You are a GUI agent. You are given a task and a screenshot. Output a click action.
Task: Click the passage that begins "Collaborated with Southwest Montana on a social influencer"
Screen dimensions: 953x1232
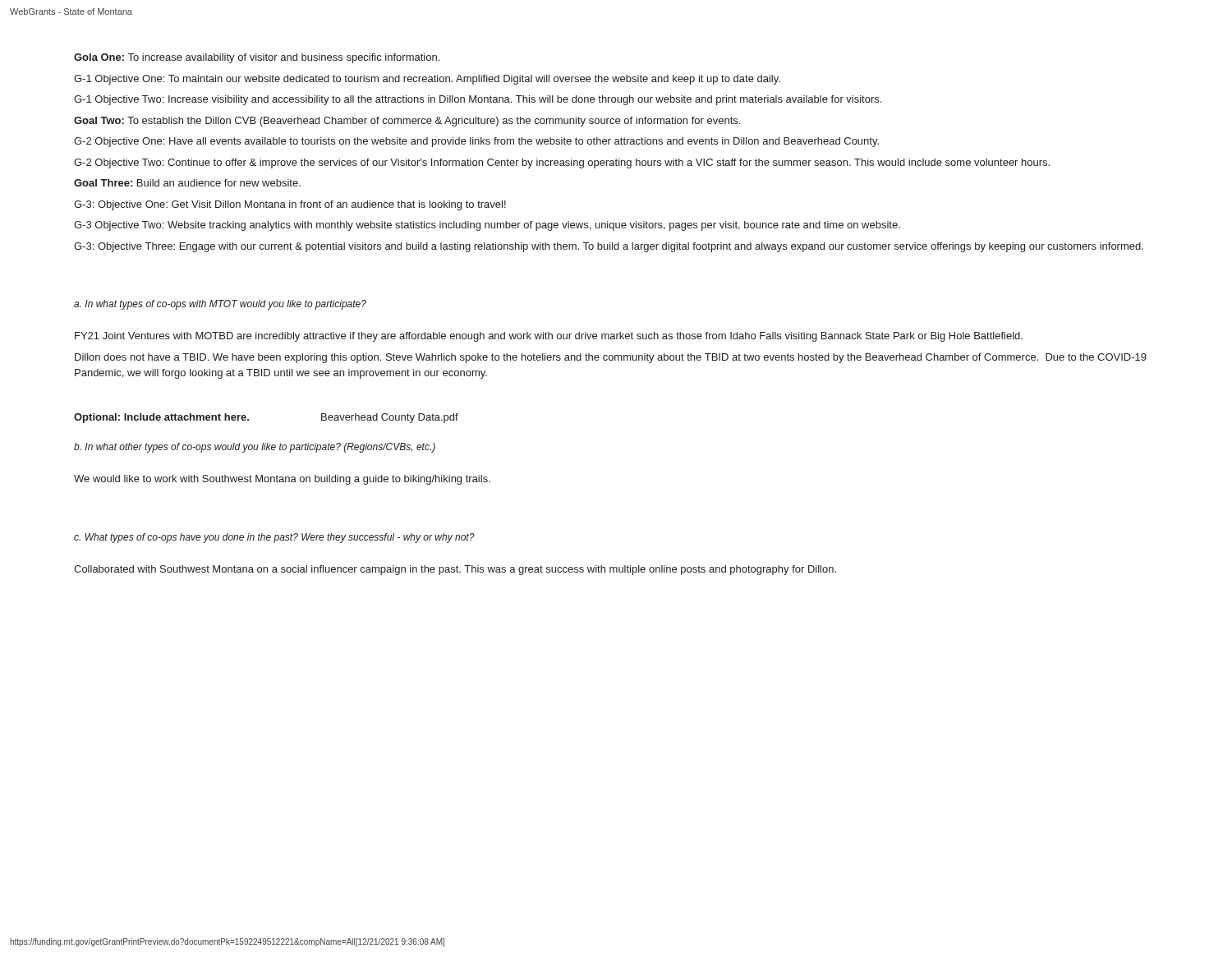click(x=455, y=569)
